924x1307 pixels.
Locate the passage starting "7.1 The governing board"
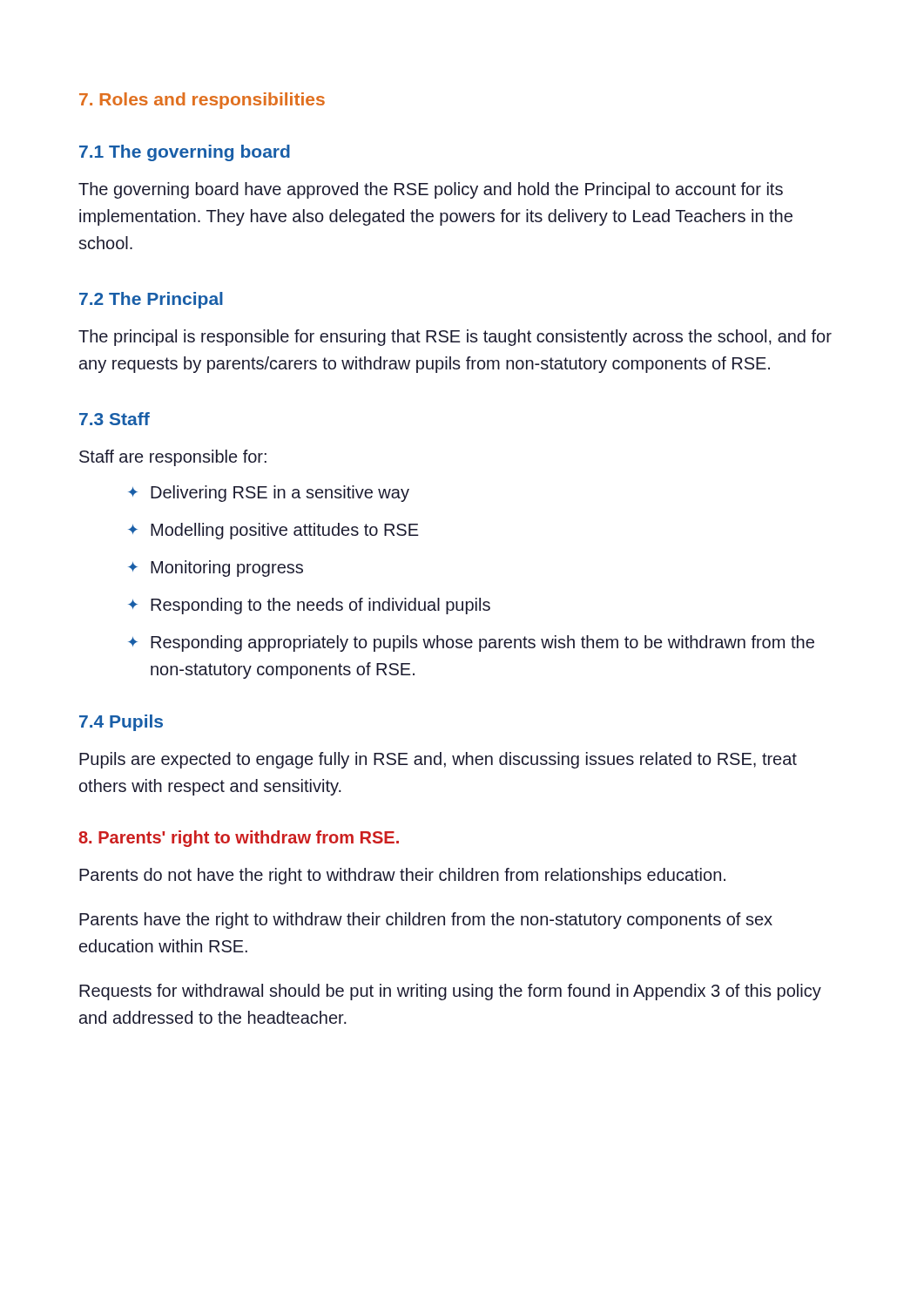(185, 151)
